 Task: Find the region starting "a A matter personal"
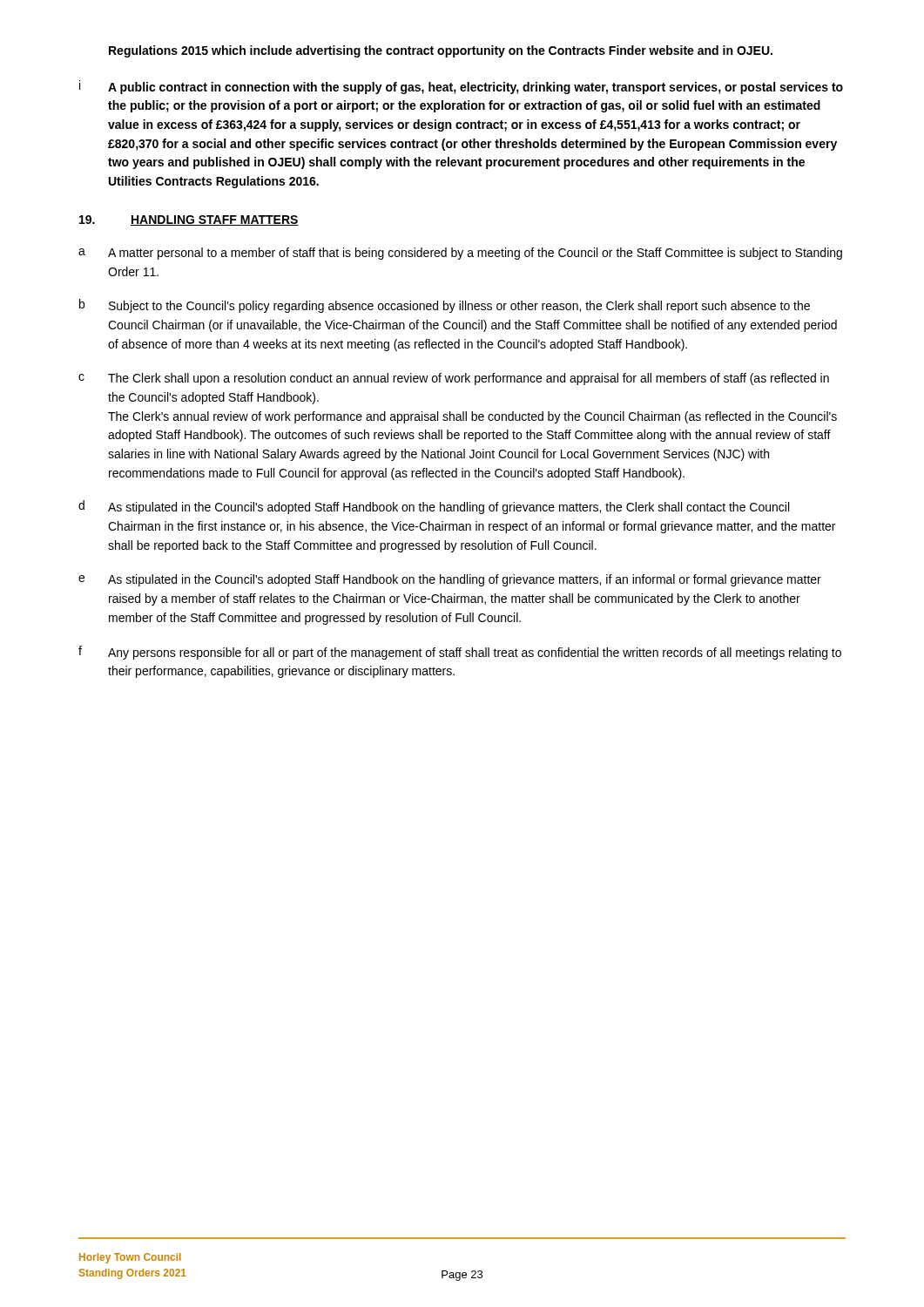click(462, 263)
